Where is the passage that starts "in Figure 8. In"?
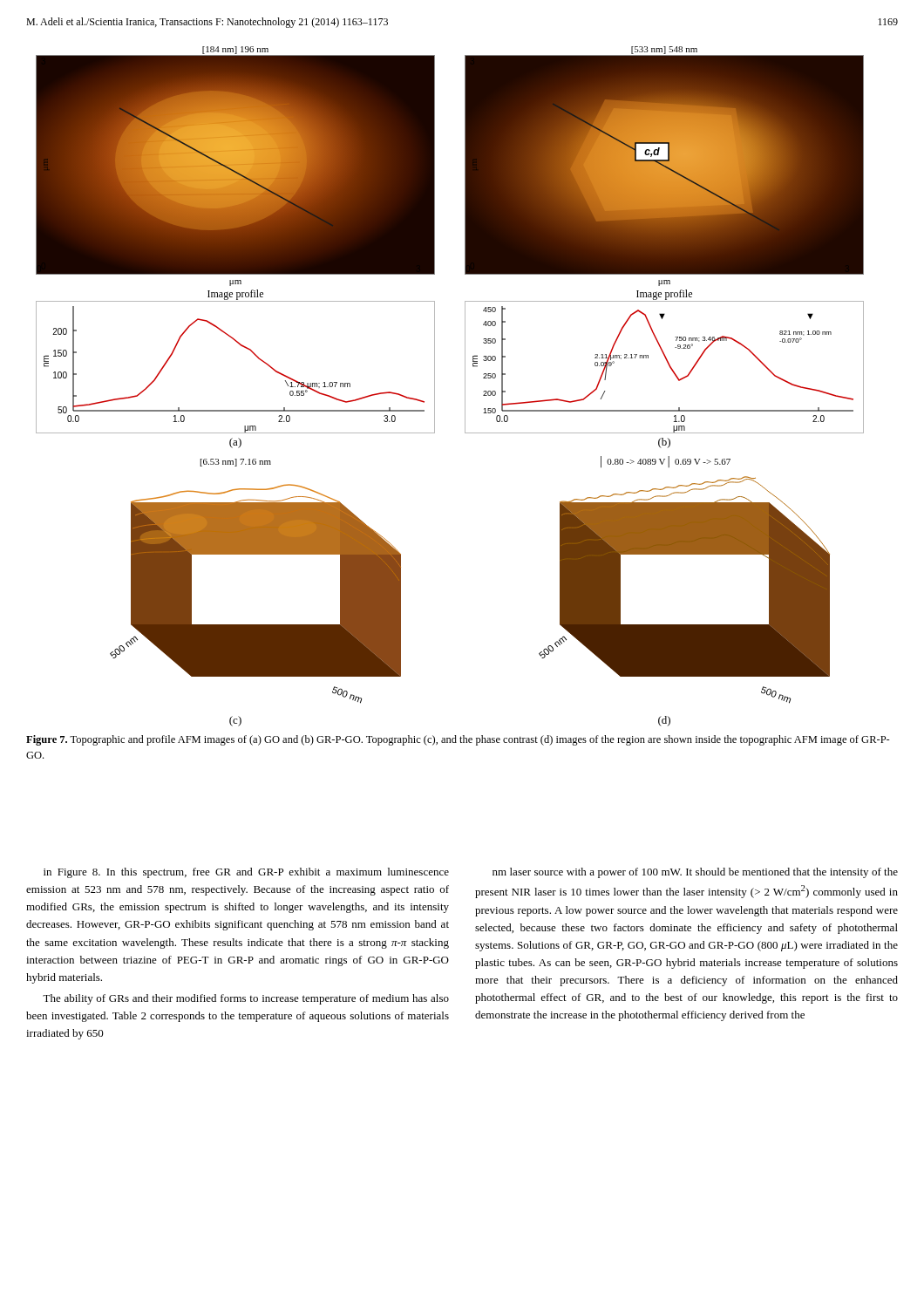The width and height of the screenshot is (924, 1308). click(x=238, y=953)
